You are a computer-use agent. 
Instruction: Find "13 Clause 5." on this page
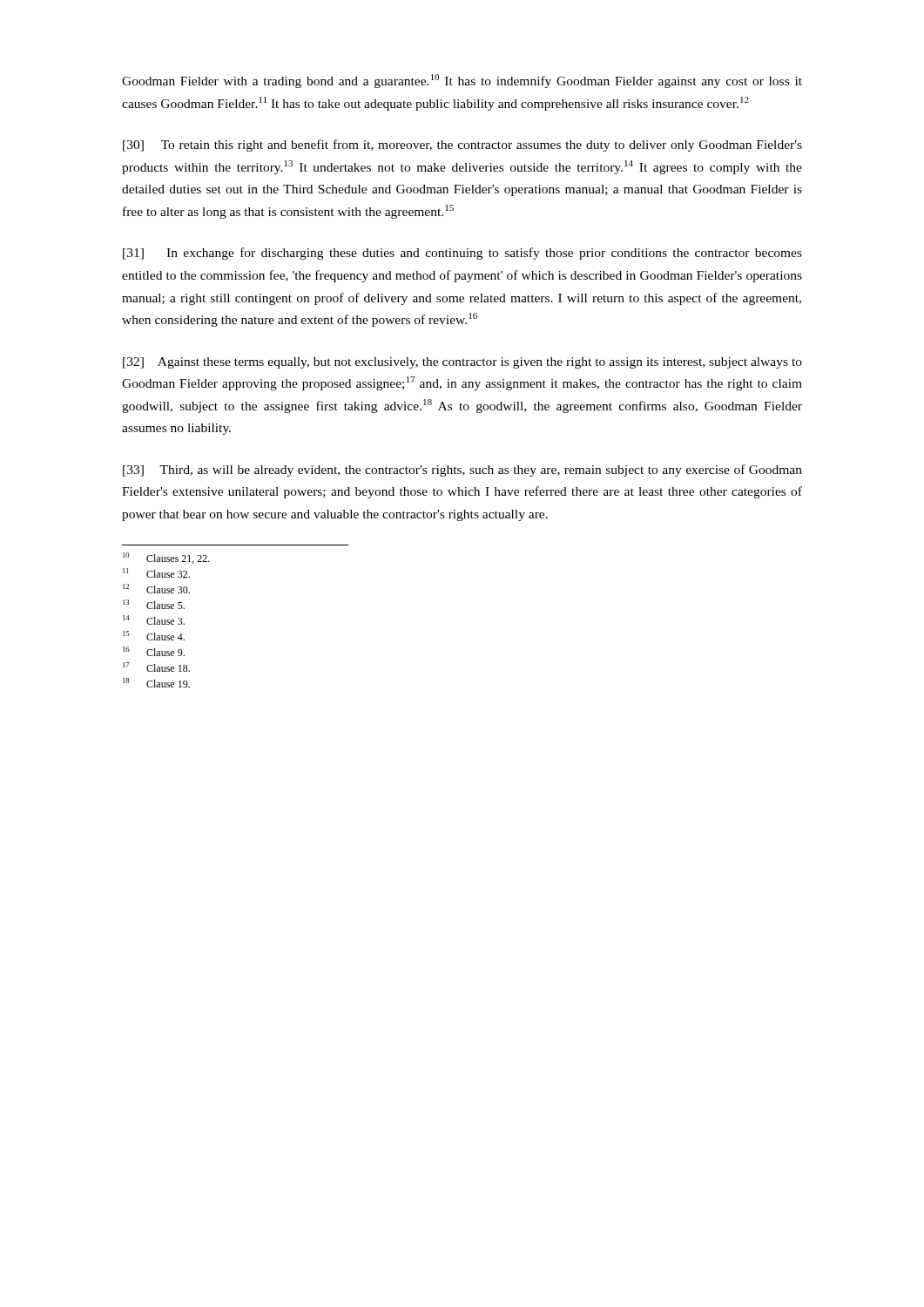click(154, 605)
